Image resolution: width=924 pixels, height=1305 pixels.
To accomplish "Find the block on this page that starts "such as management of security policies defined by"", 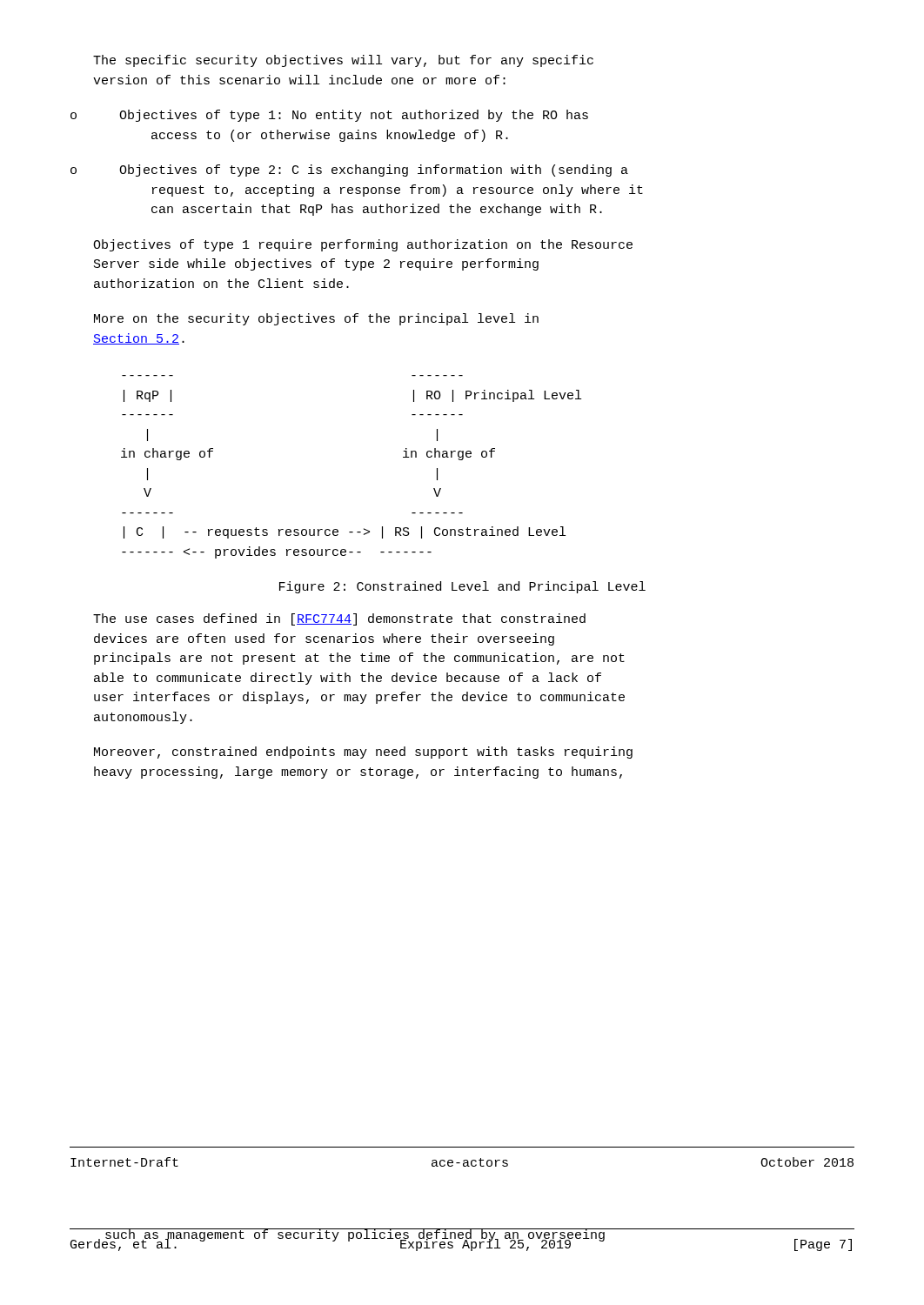I will click(355, 1236).
